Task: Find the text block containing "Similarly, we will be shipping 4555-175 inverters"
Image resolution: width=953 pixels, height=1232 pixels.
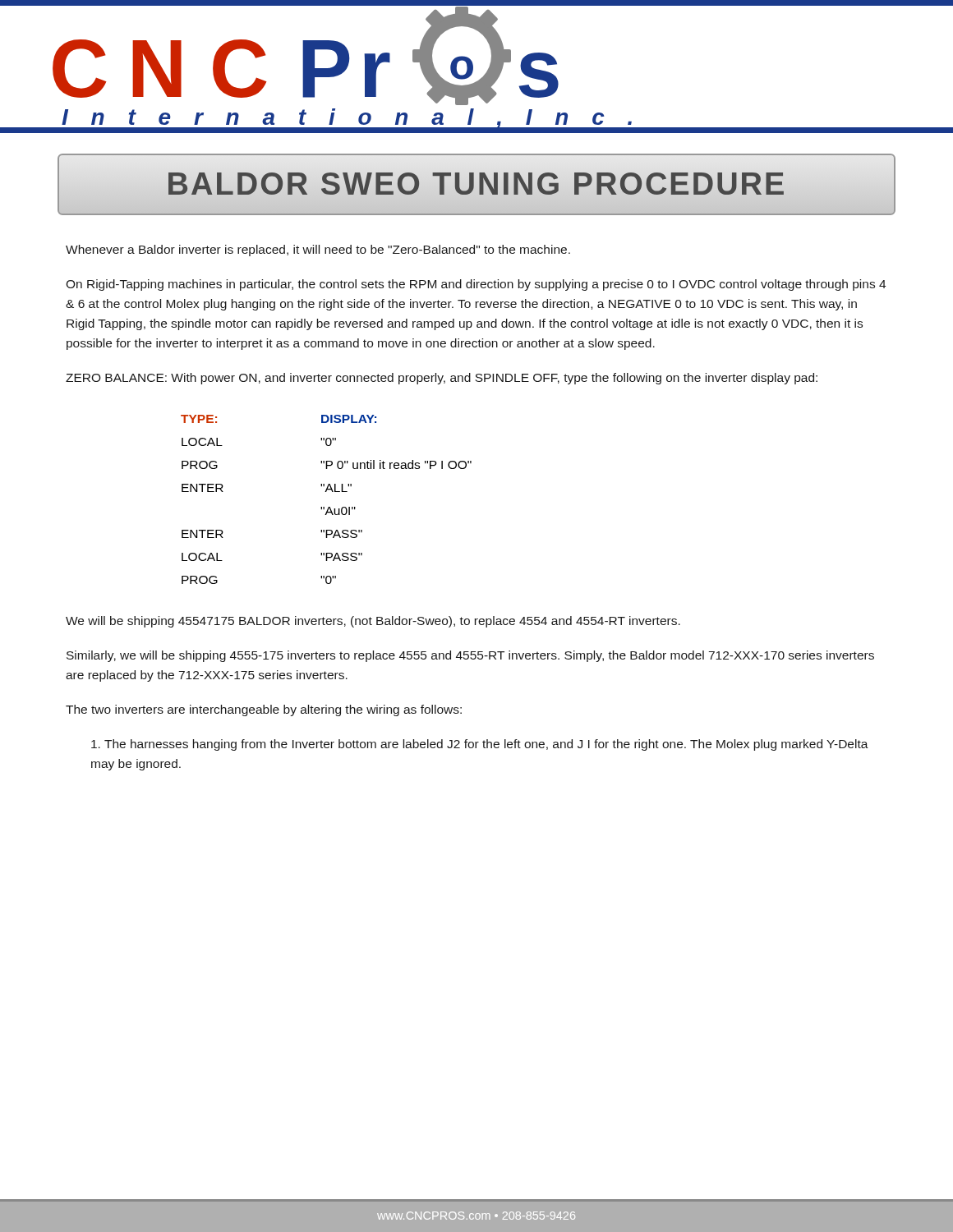Action: click(x=470, y=665)
